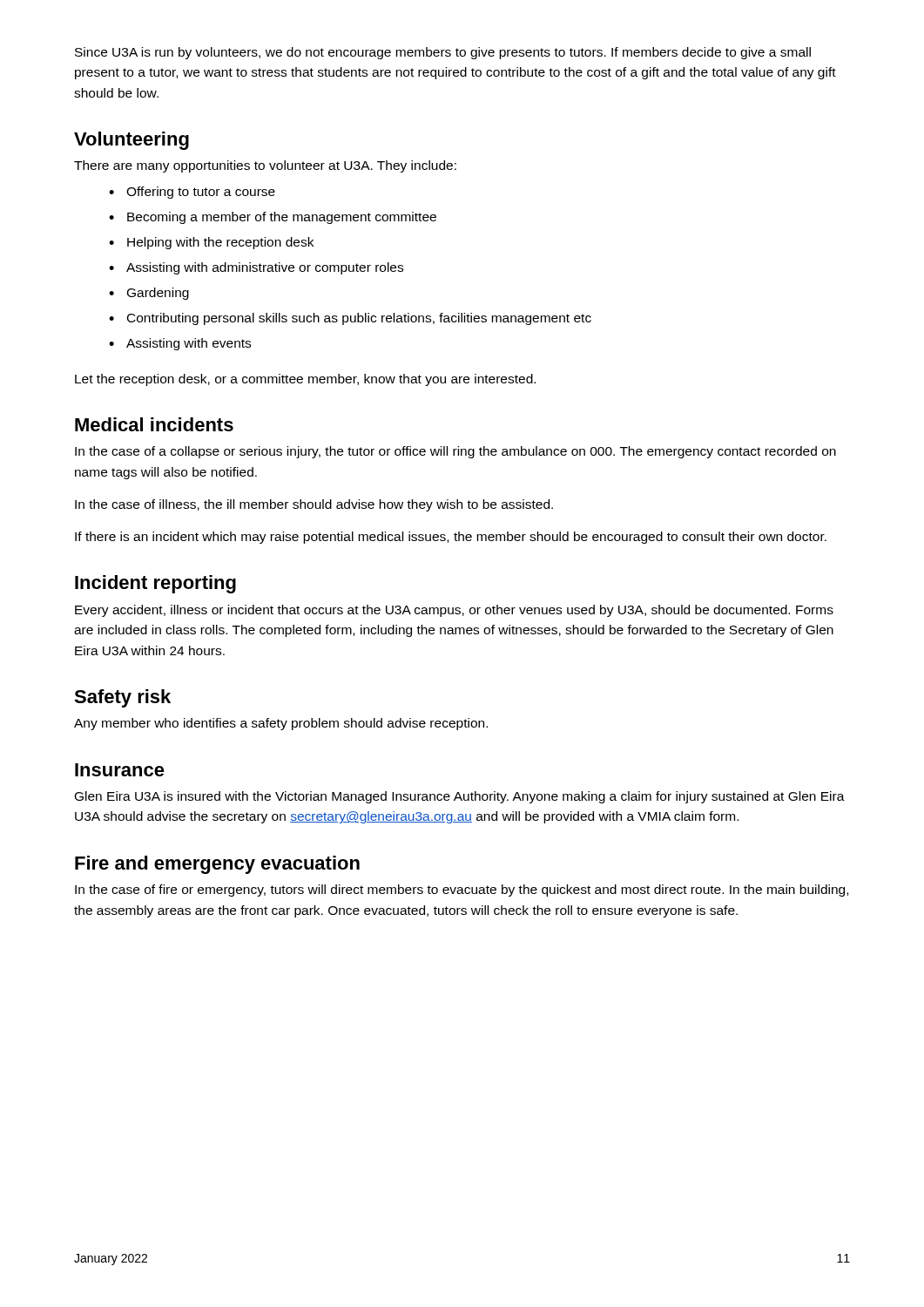Find the block starting "Incident reporting"

click(155, 583)
